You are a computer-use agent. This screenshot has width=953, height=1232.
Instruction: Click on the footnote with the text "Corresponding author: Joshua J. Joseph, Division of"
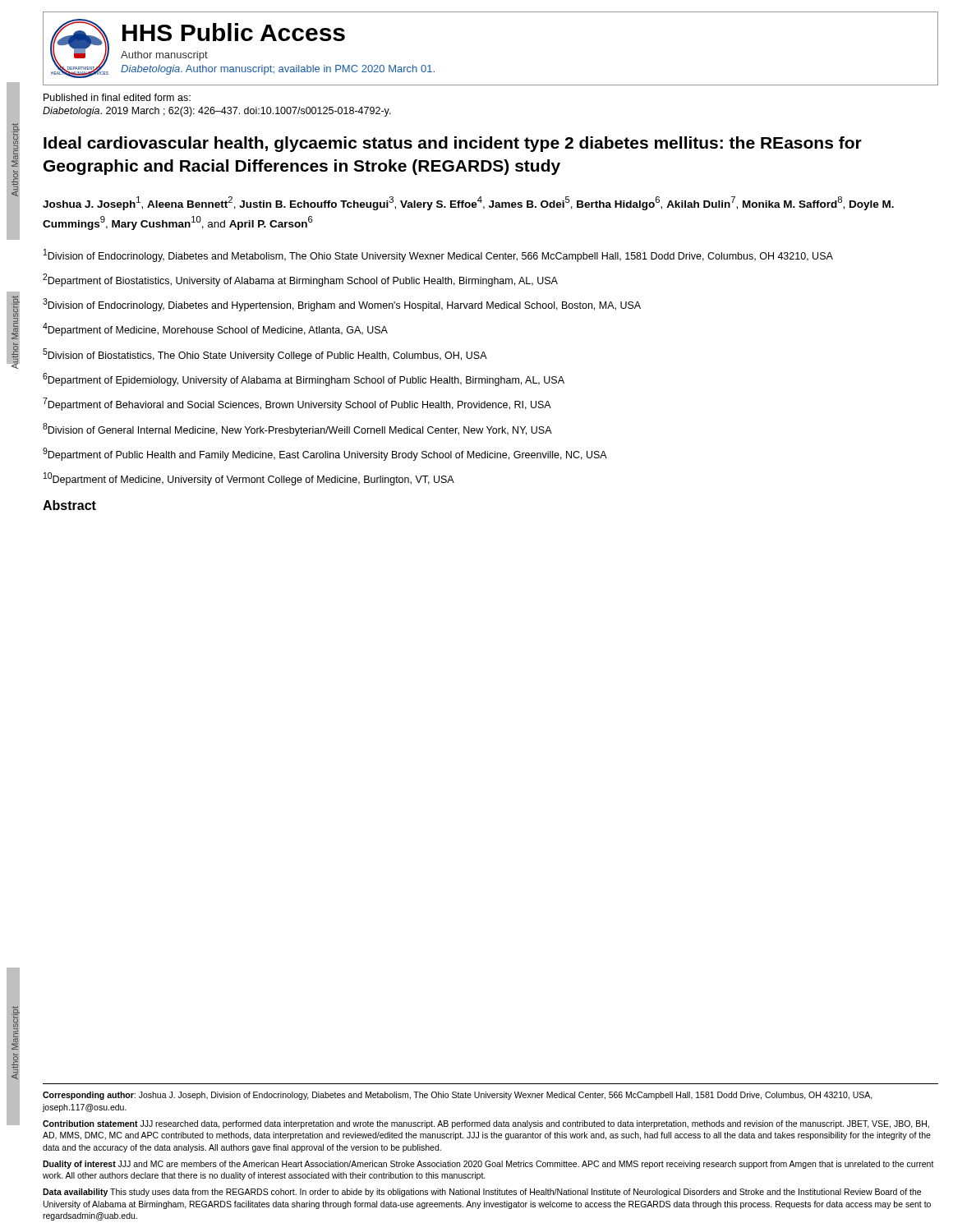point(458,1101)
